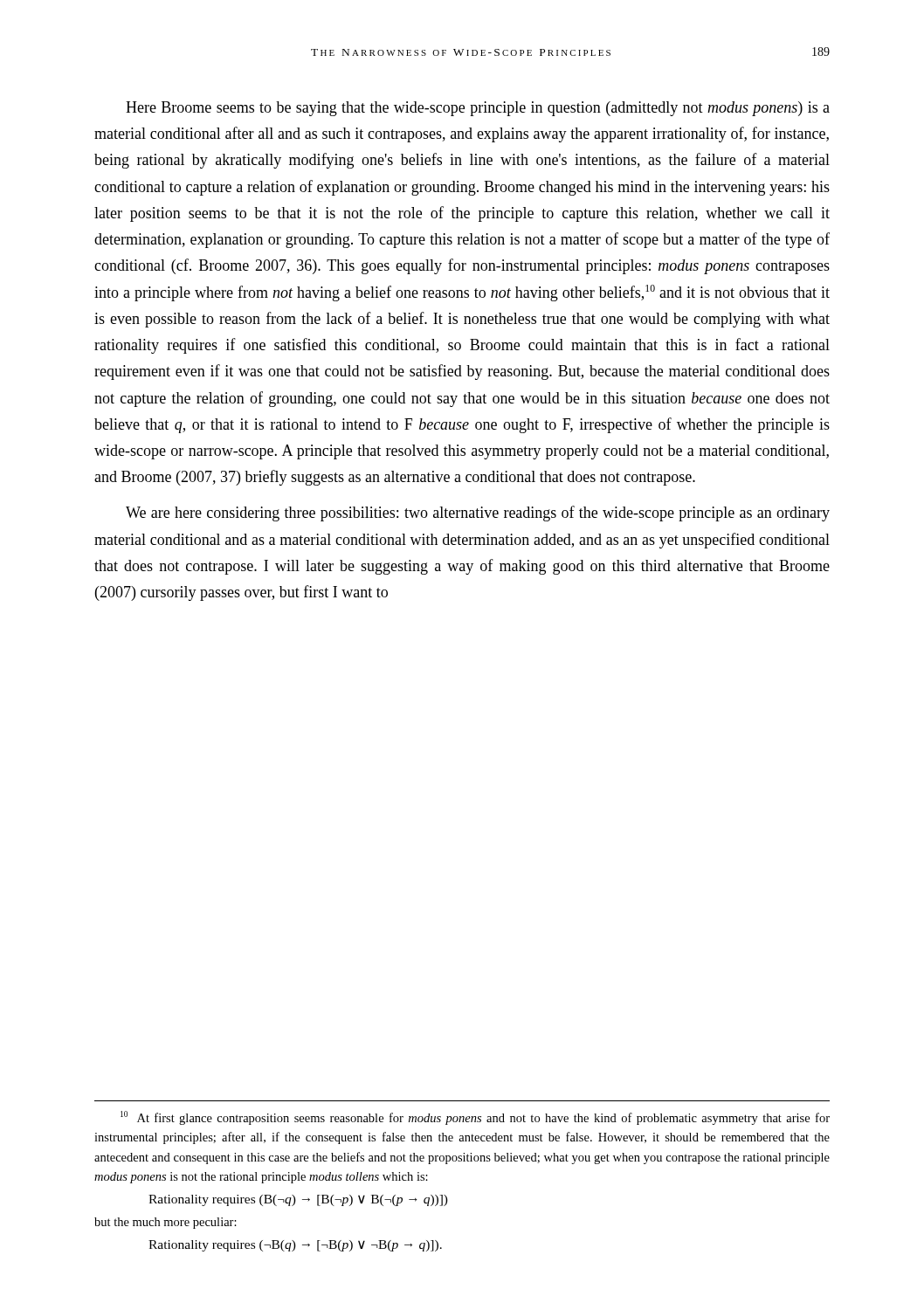Where is the formula that starts "Rationality requires (¬B(q)"?
Viewport: 924px width, 1310px height.
click(295, 1244)
